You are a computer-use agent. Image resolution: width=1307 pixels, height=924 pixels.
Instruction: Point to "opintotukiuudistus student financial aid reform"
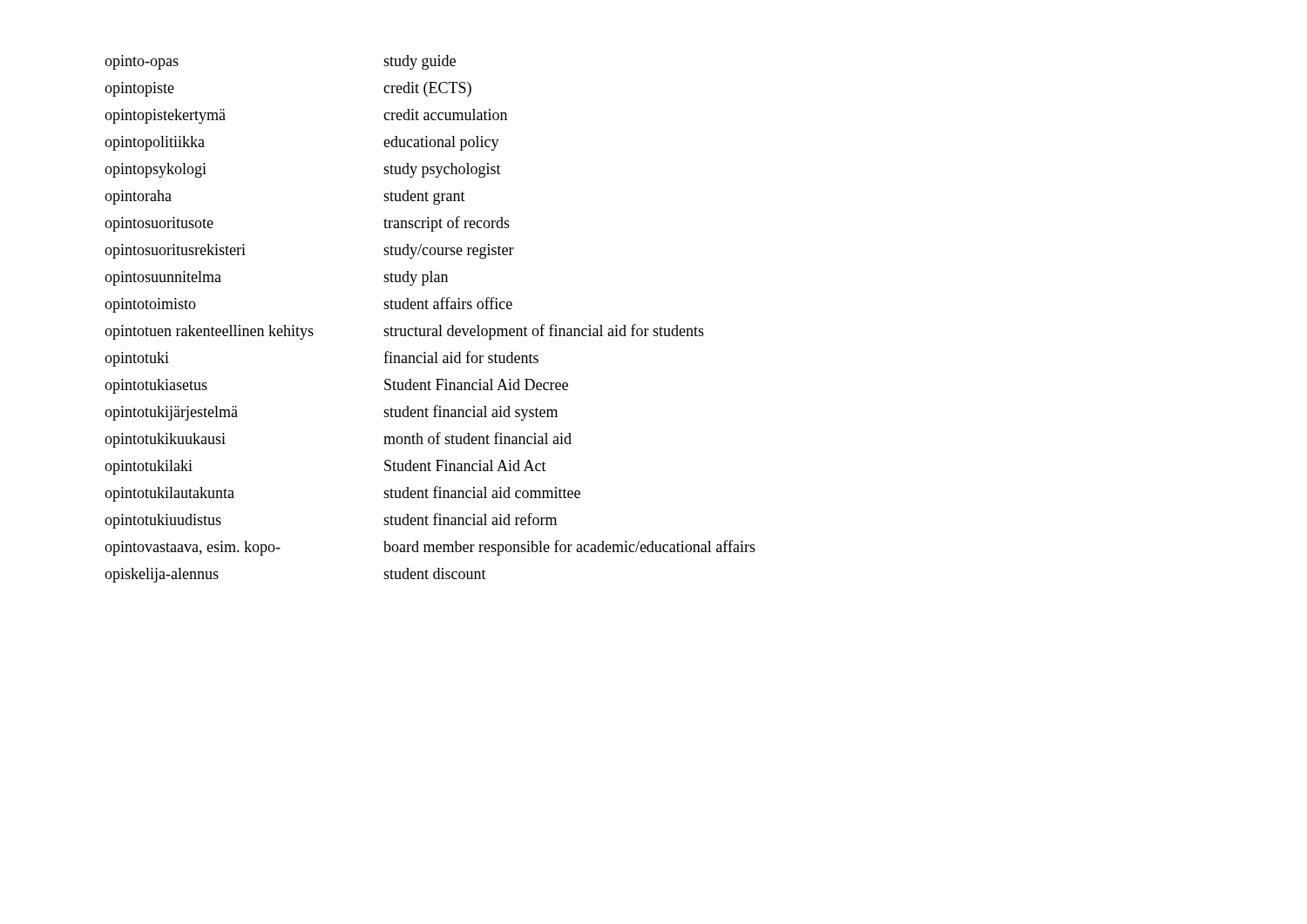(162, 520)
